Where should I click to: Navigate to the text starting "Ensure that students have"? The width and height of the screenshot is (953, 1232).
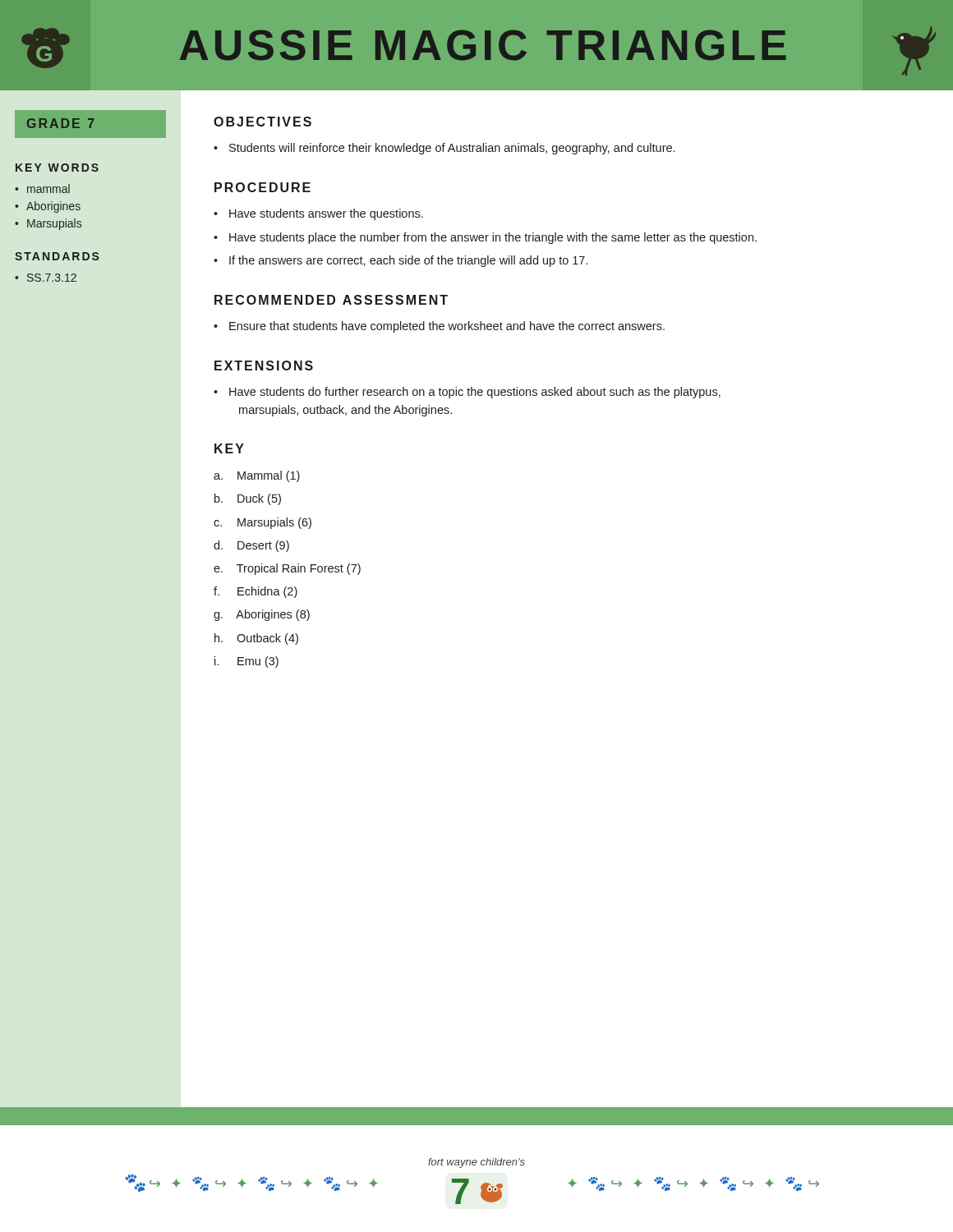tap(447, 326)
